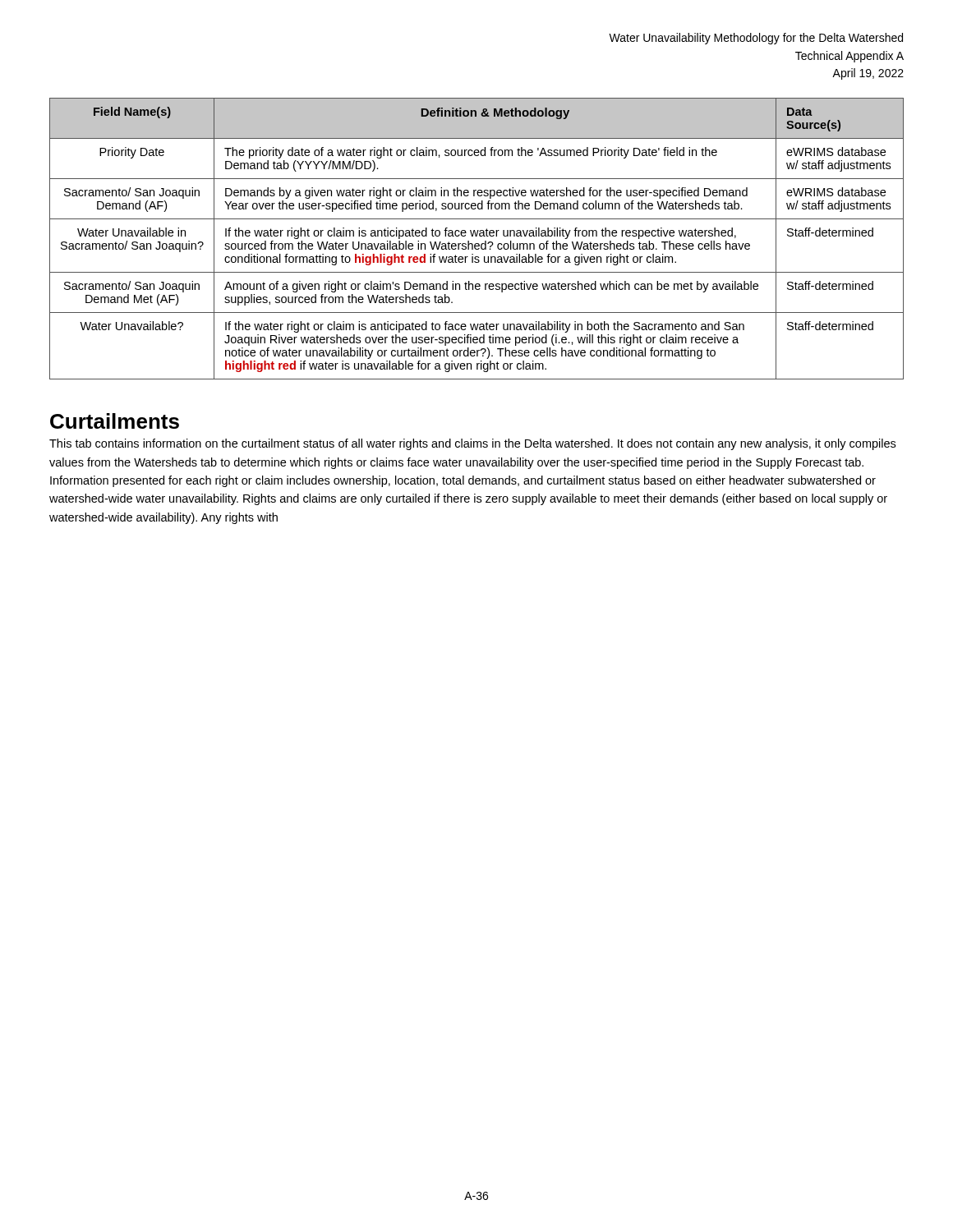Screen dimensions: 1232x953
Task: Click a section header
Action: 115,421
